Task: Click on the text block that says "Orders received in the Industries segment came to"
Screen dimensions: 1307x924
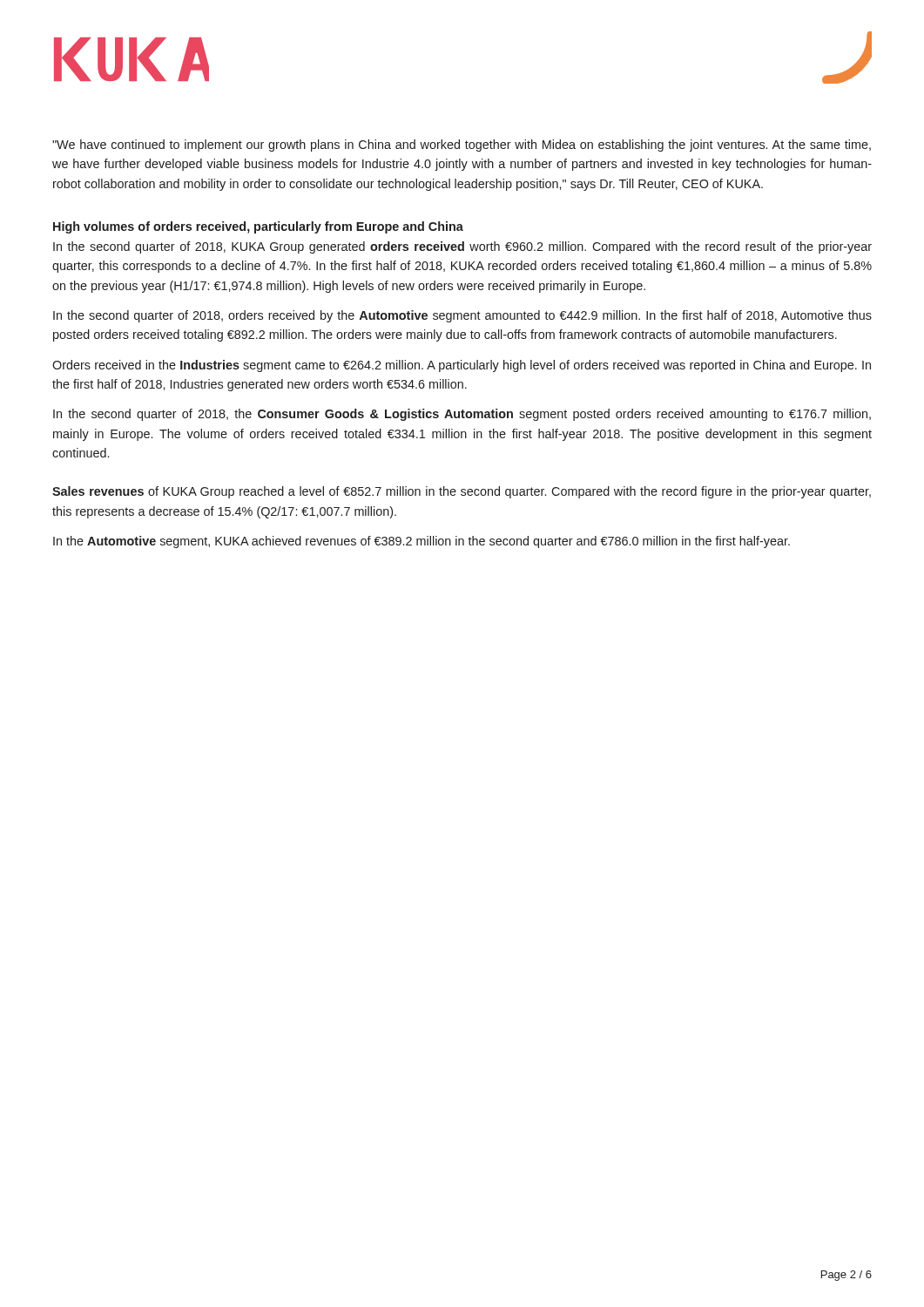Action: pos(462,375)
